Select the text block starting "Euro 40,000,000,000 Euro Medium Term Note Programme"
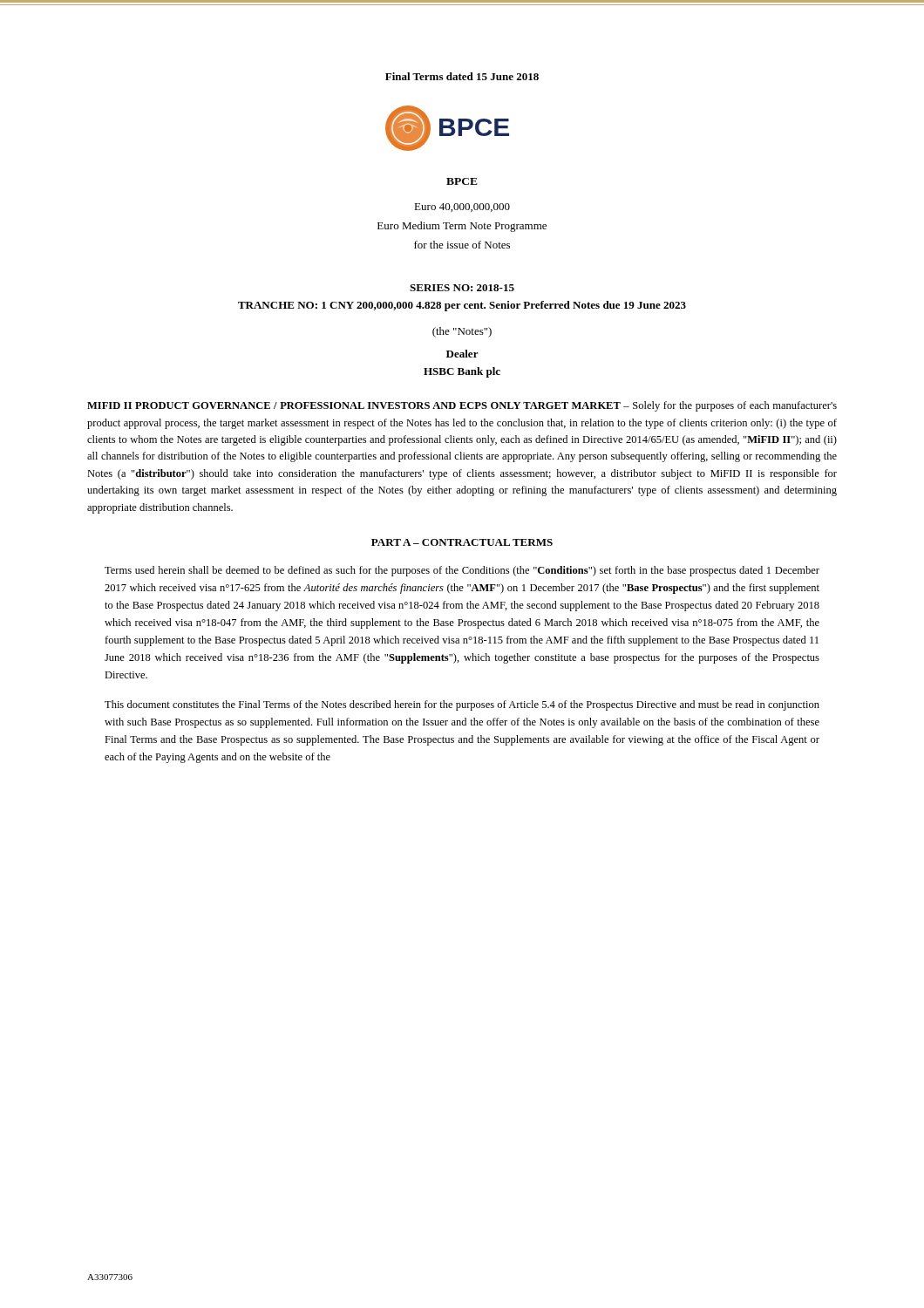The height and width of the screenshot is (1308, 924). (462, 225)
